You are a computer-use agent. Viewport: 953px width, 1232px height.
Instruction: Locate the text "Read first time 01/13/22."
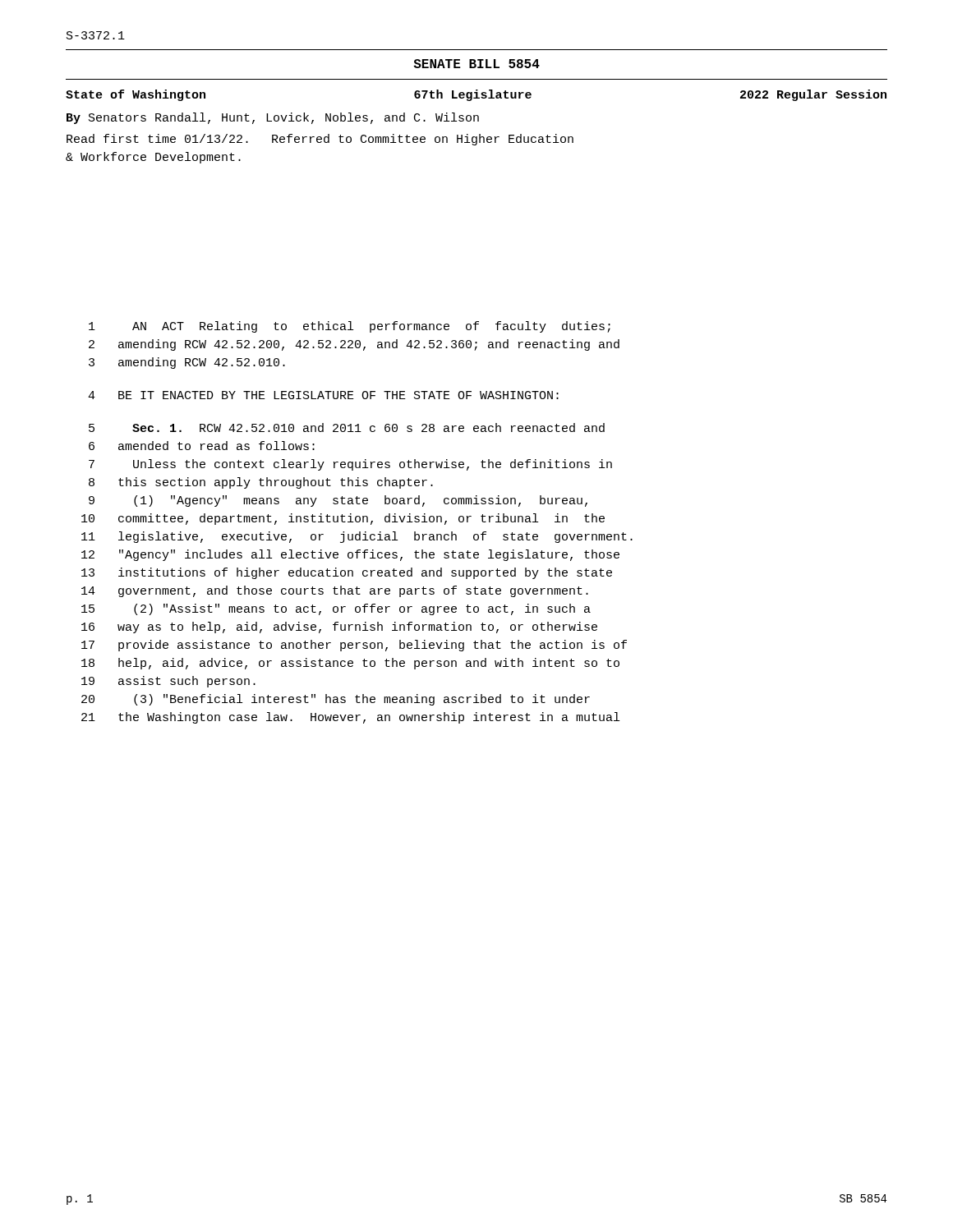click(x=158, y=140)
